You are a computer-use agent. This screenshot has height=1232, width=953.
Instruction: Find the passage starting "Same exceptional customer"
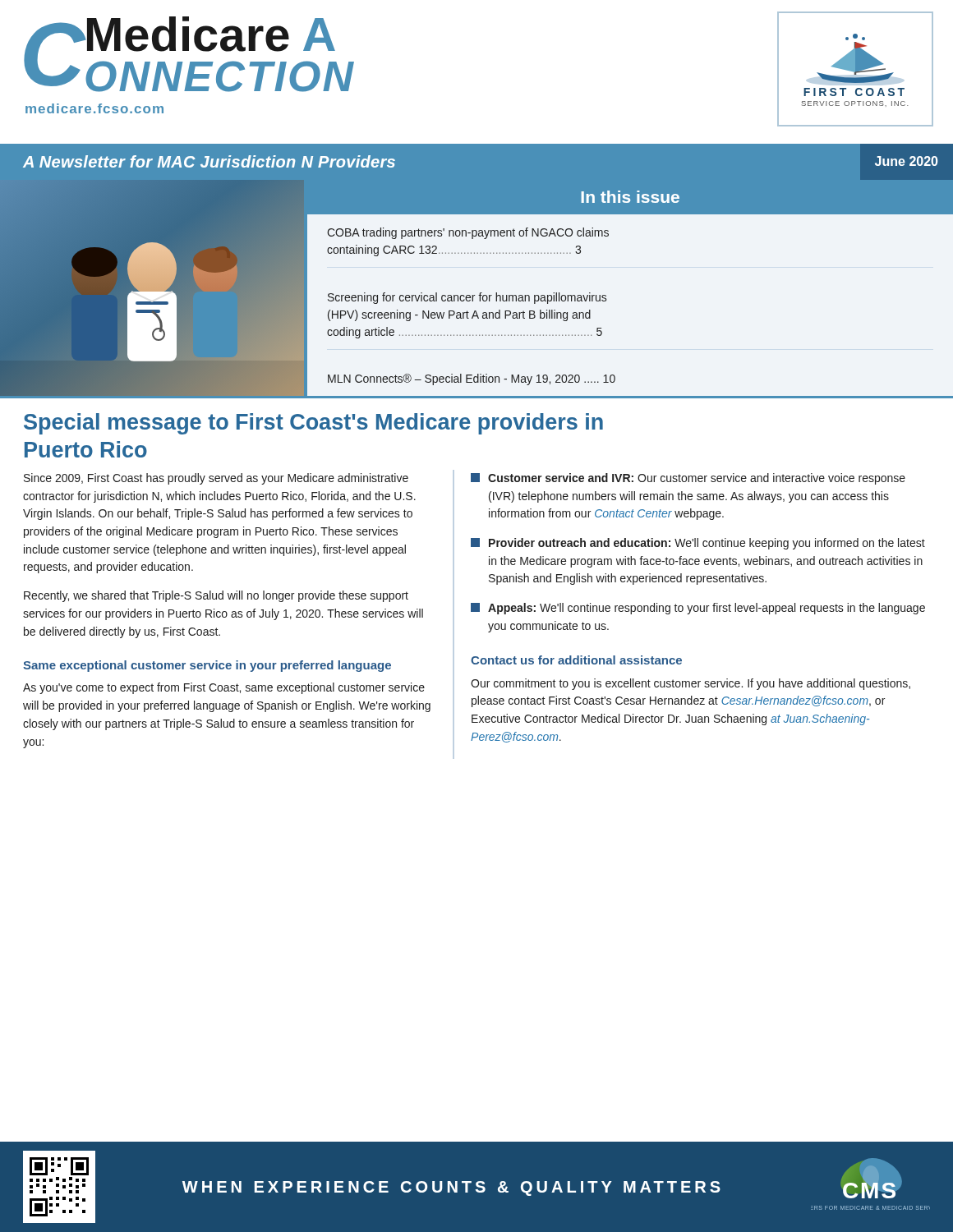[207, 665]
